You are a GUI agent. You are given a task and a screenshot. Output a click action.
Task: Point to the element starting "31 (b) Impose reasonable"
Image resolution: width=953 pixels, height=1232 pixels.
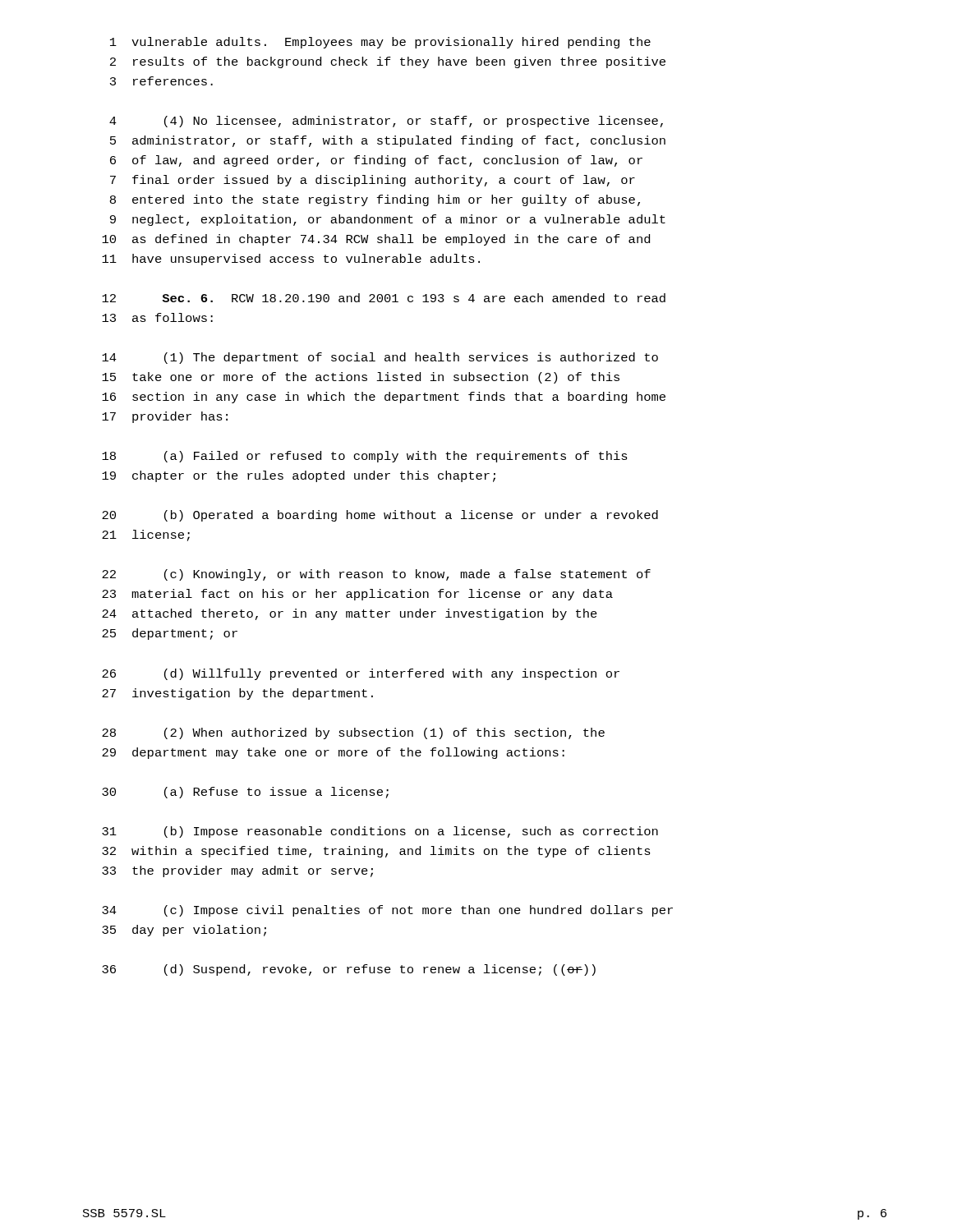pos(485,851)
